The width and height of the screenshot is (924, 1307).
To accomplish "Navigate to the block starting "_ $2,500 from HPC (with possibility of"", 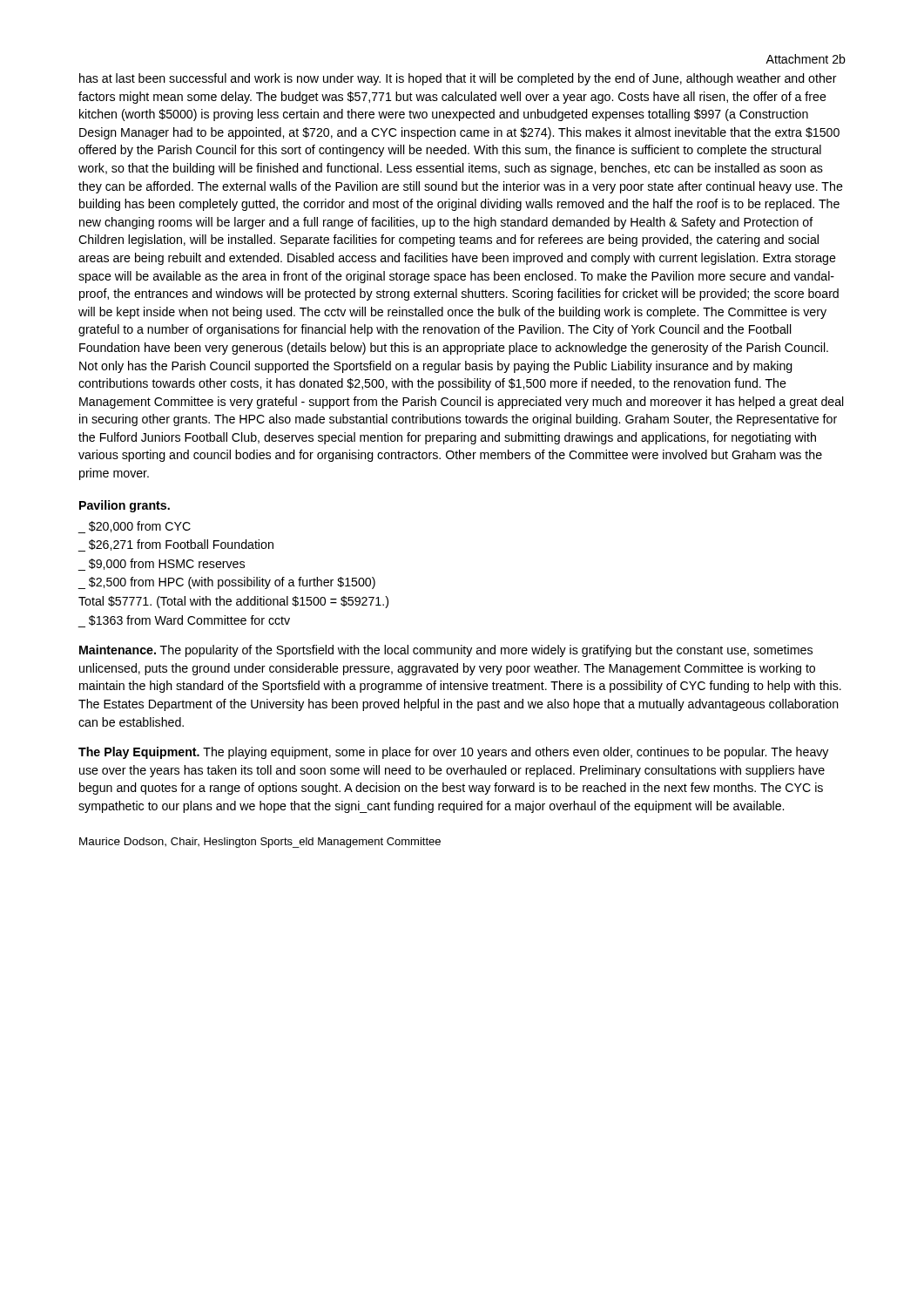I will (227, 582).
